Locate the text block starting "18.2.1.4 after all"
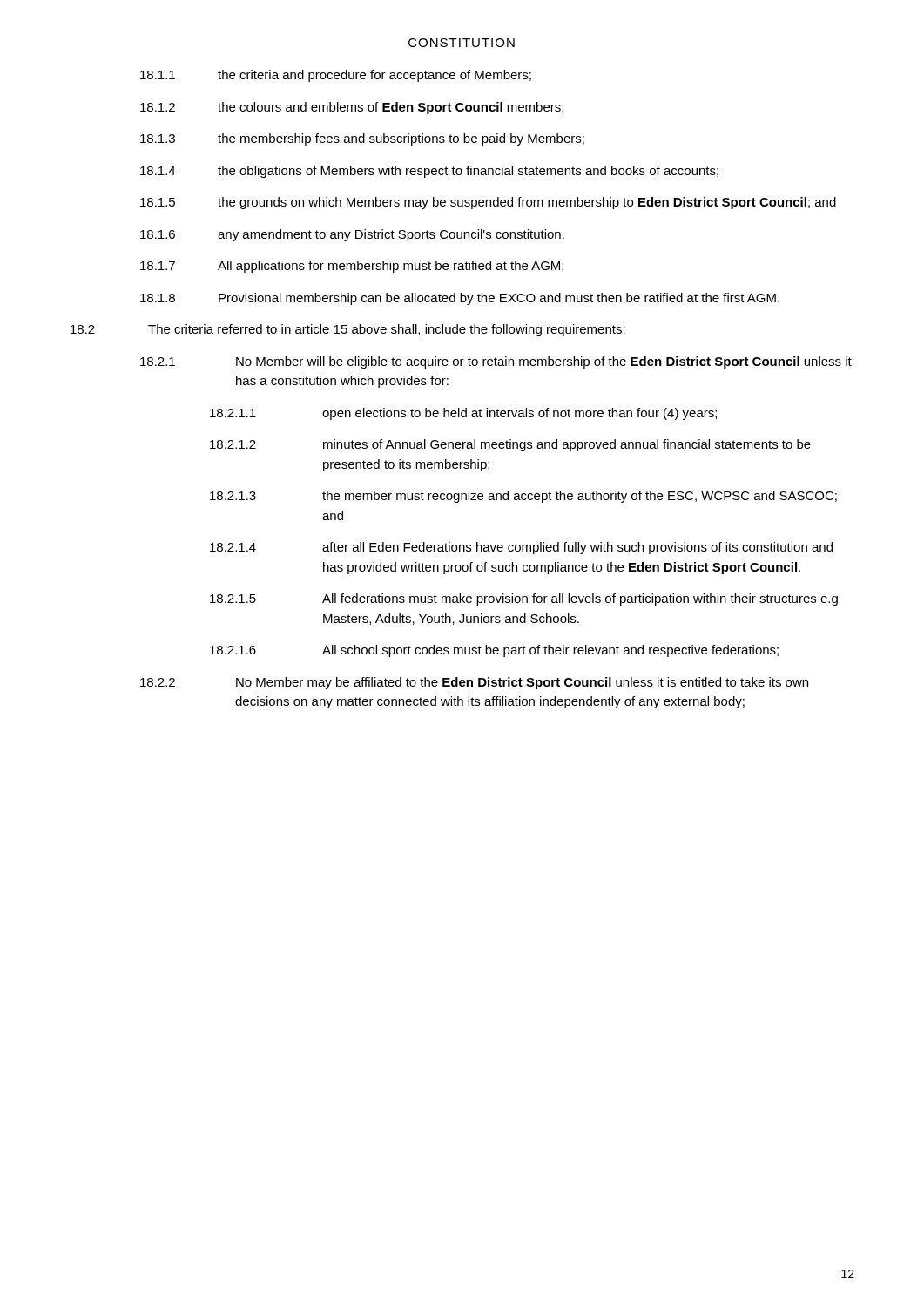 coord(532,557)
